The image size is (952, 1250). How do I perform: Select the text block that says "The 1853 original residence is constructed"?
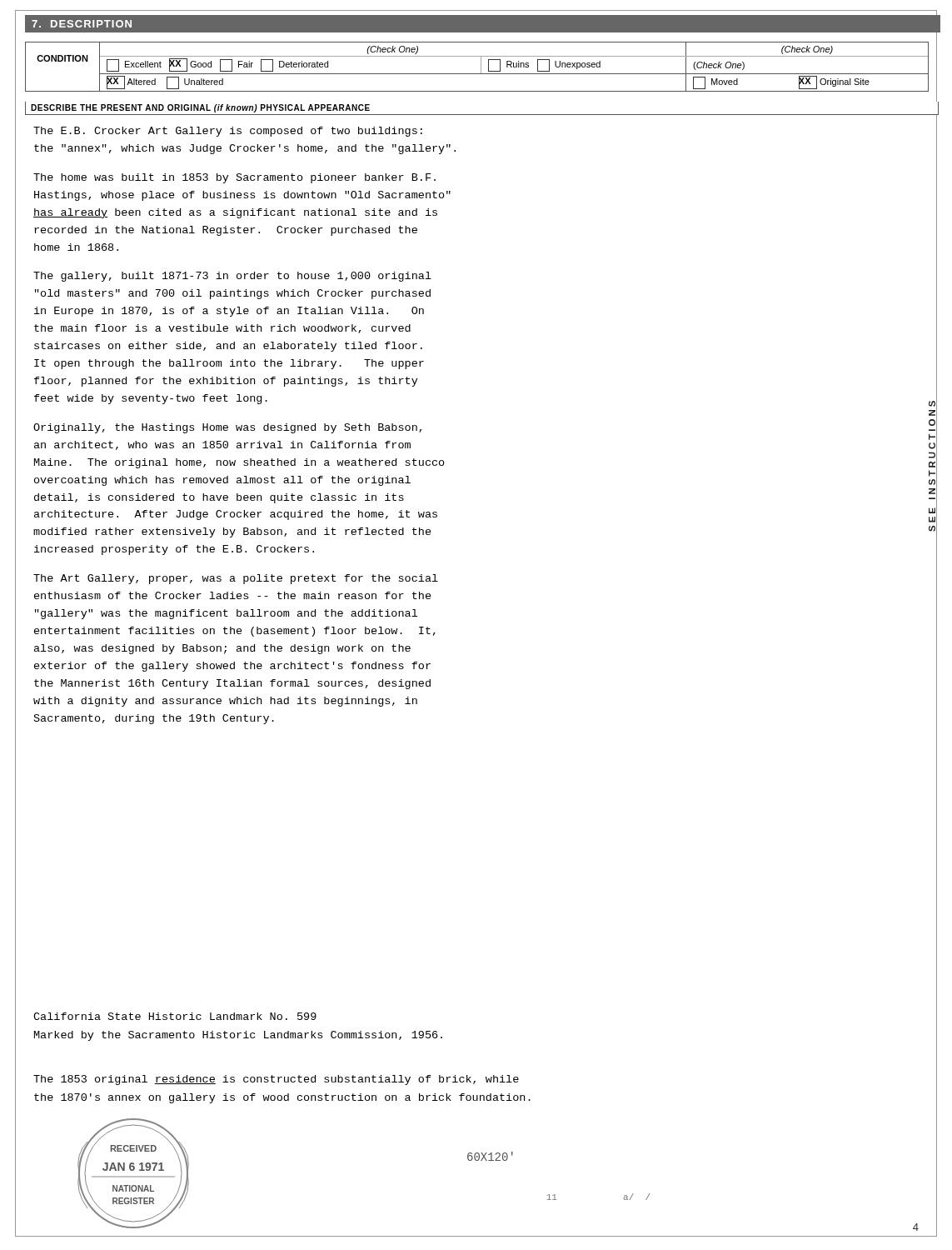tap(283, 1089)
